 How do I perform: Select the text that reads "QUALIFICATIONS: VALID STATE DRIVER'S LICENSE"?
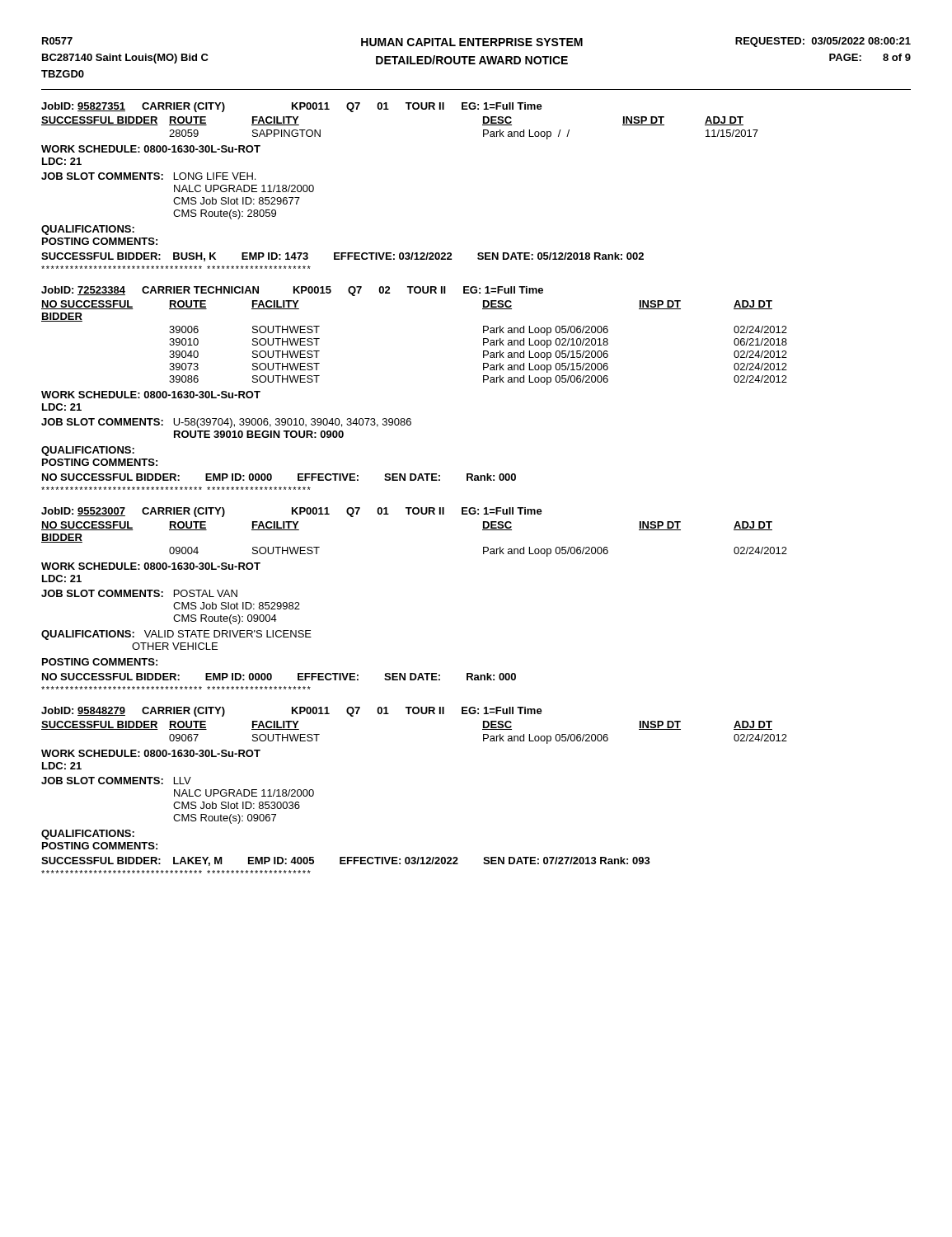click(176, 634)
